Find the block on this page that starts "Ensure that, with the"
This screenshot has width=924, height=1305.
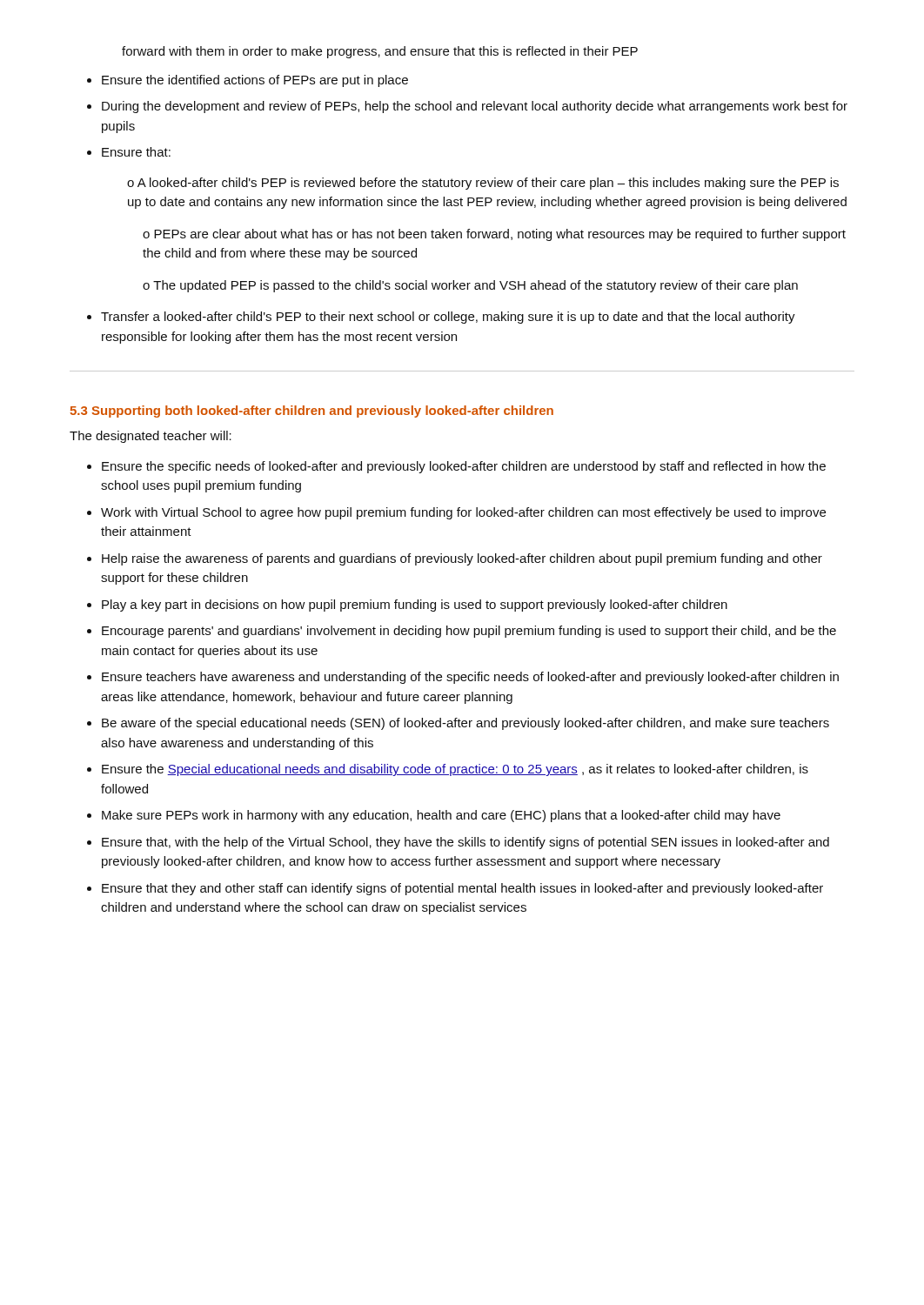point(465,851)
